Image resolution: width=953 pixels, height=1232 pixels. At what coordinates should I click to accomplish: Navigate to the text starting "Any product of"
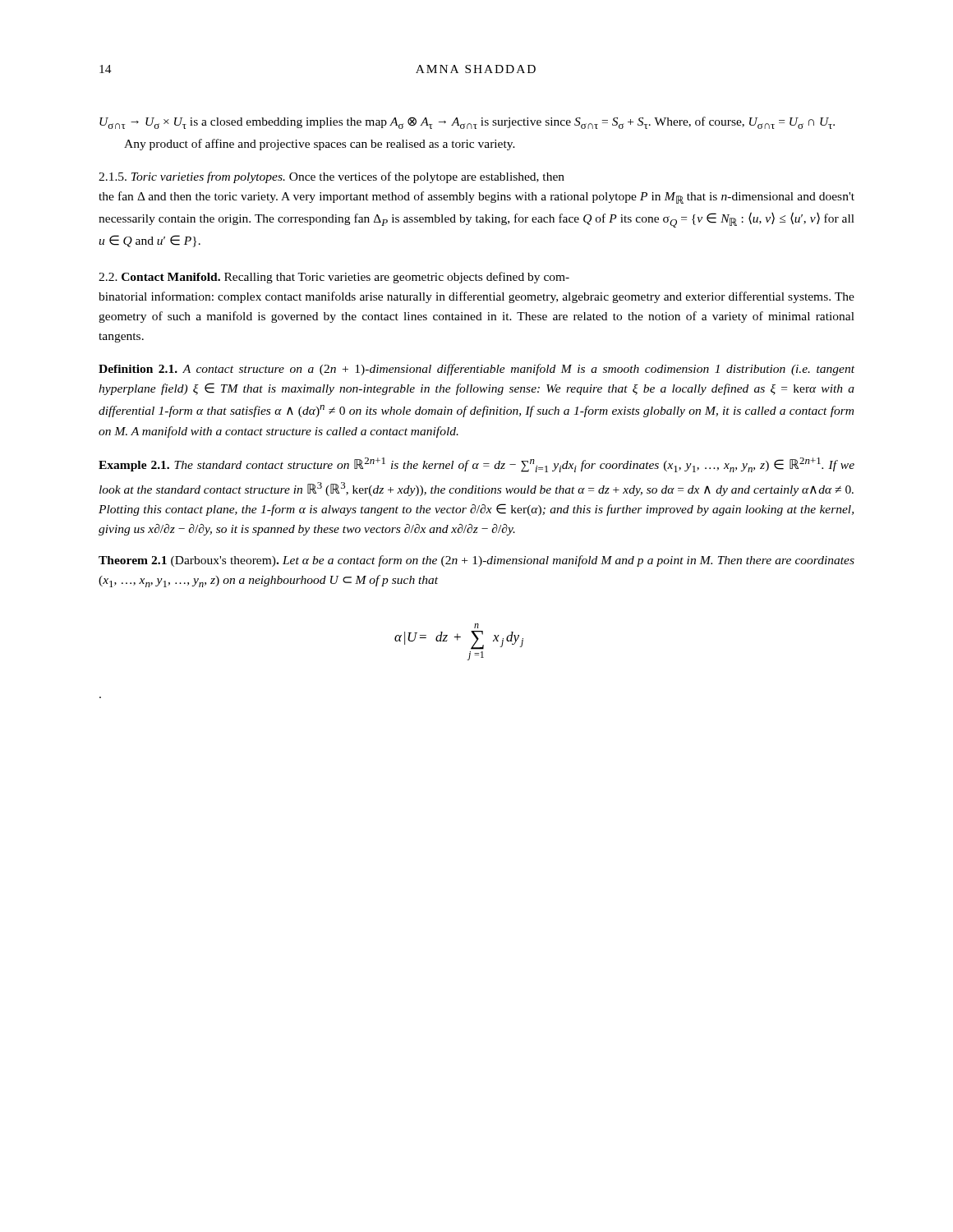coord(320,143)
